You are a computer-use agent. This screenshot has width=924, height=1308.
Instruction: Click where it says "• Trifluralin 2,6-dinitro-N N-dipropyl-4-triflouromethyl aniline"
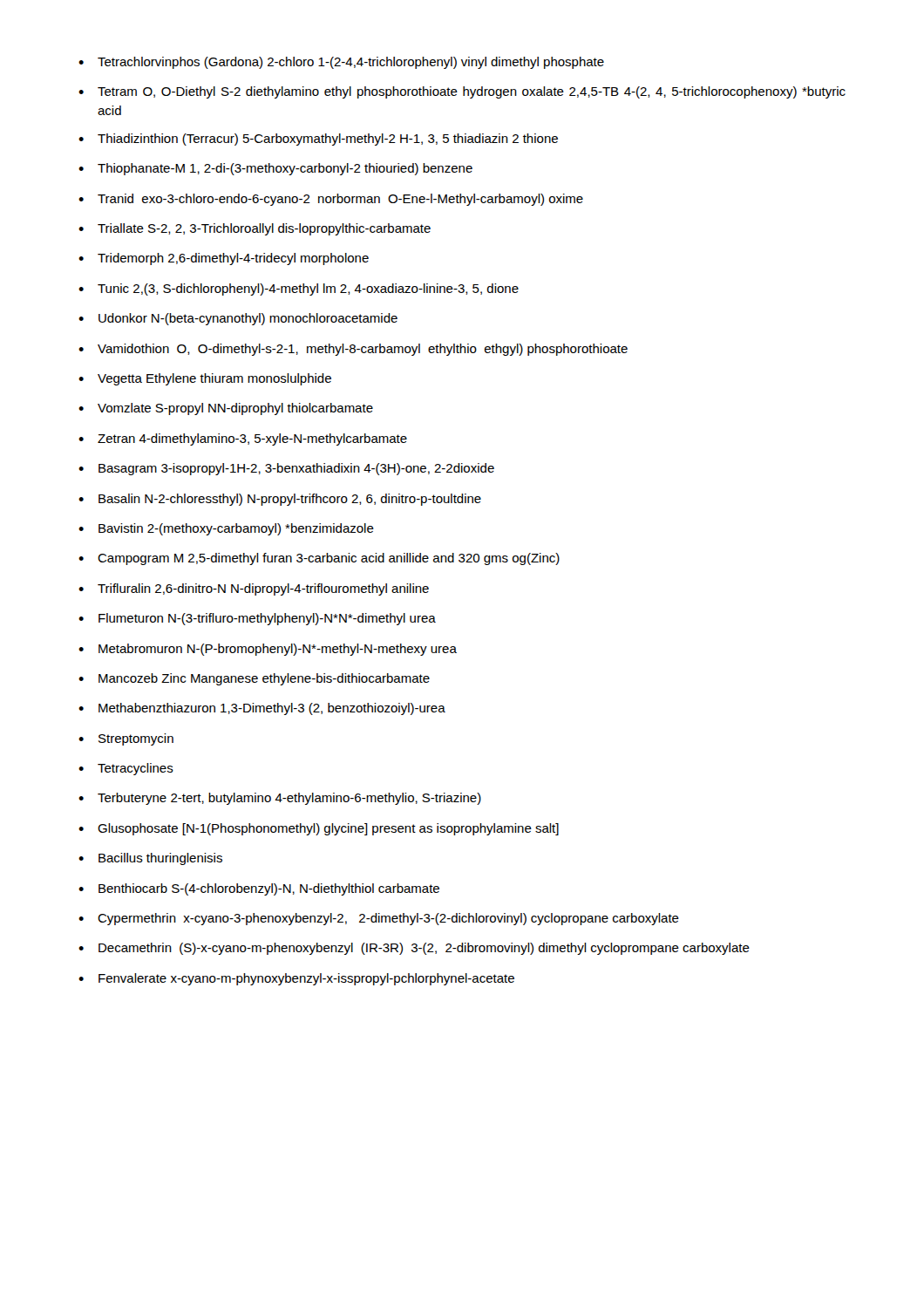pyautogui.click(x=254, y=589)
